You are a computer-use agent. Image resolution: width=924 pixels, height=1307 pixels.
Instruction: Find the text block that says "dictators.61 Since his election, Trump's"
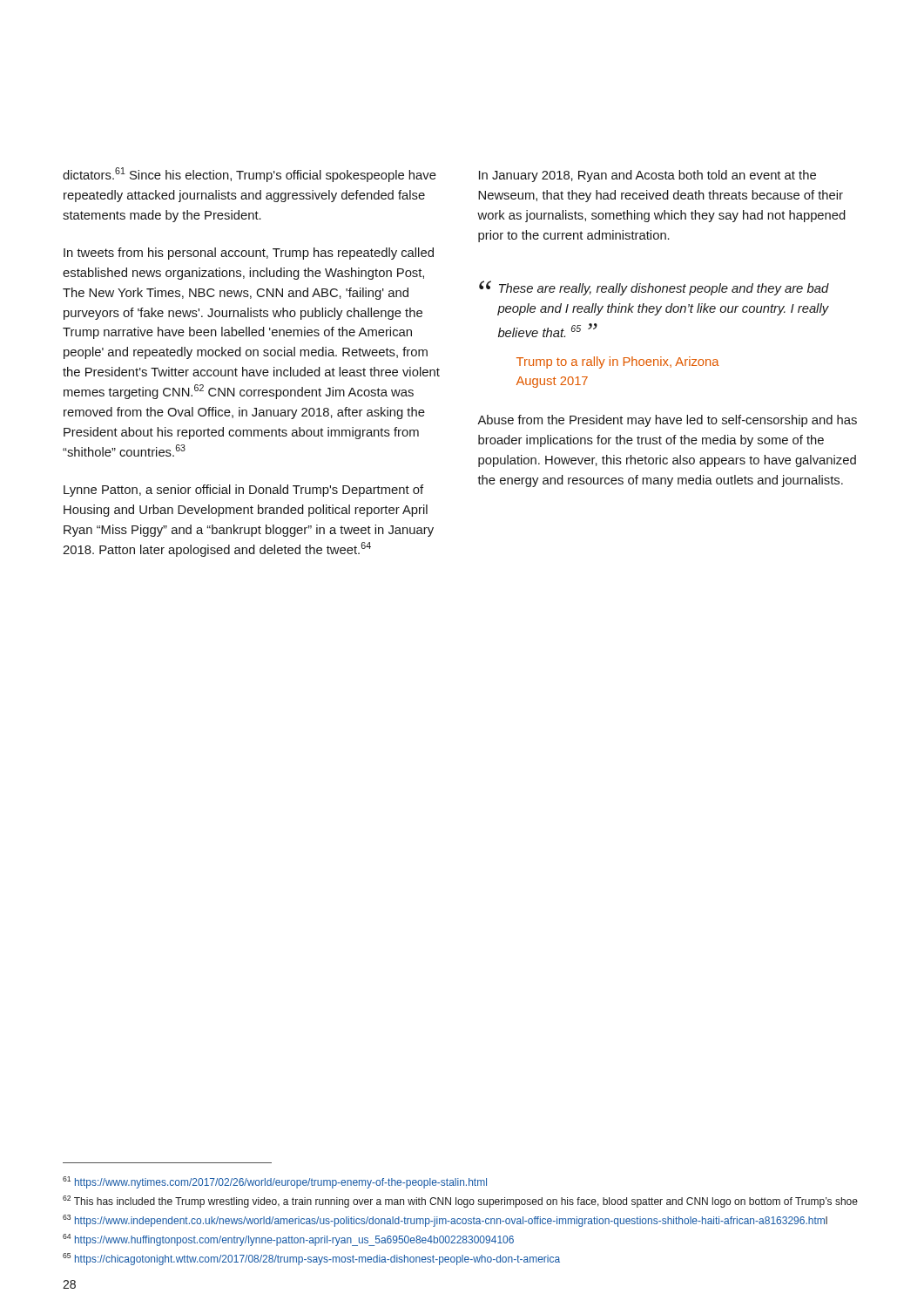coord(250,194)
